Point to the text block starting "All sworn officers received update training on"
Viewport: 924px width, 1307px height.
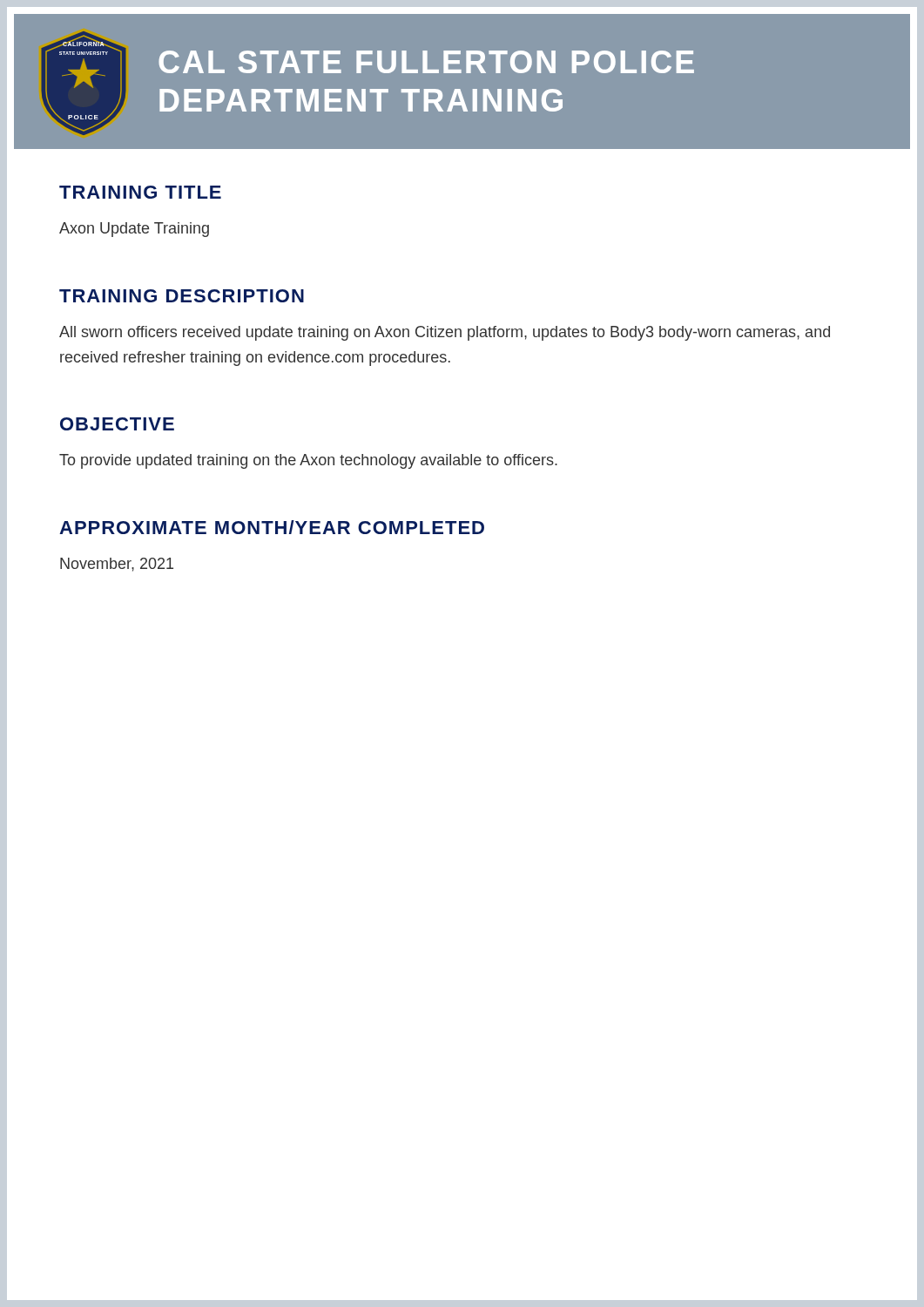[x=445, y=344]
